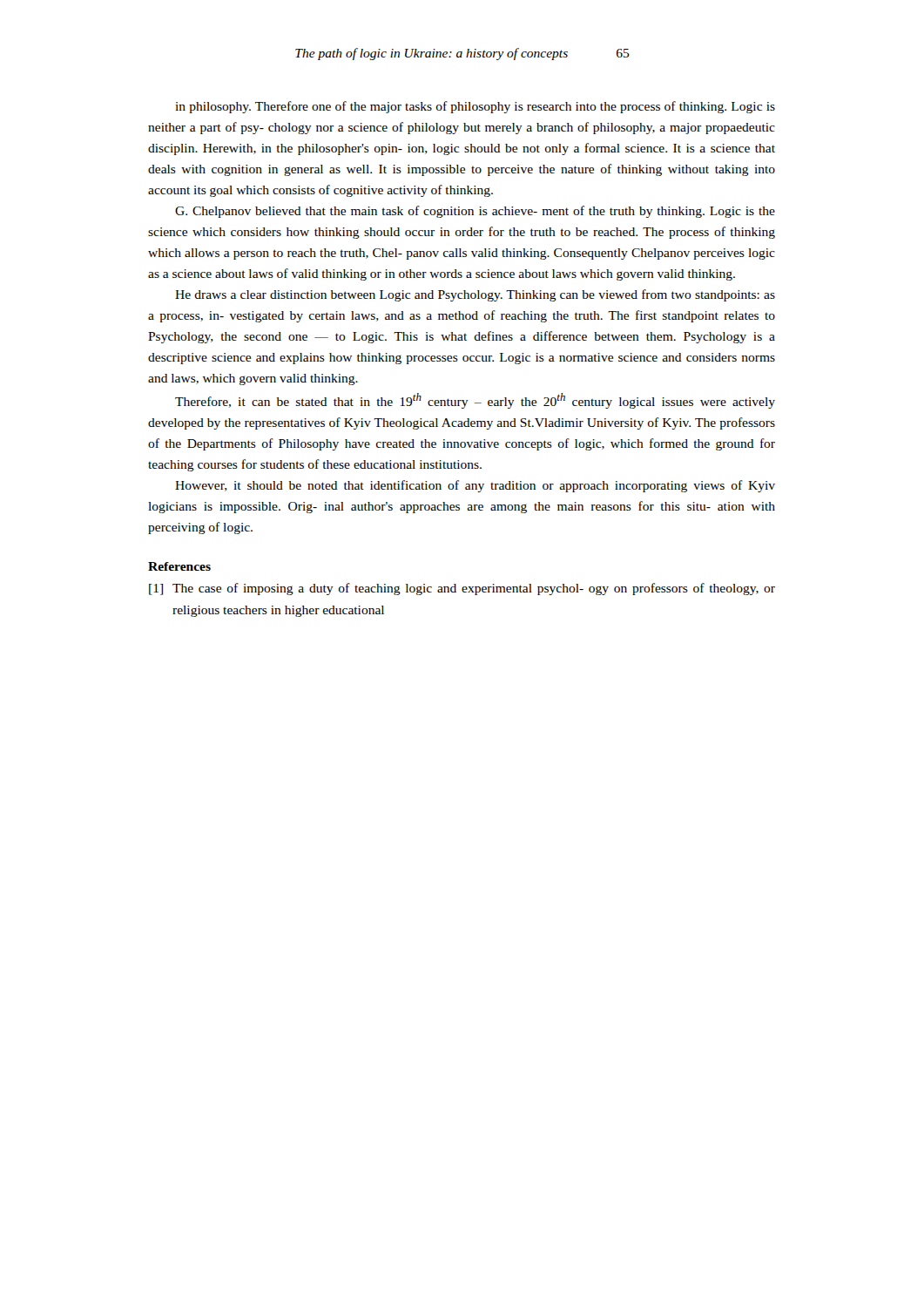Image resolution: width=924 pixels, height=1307 pixels.
Task: Click on the list item with the text "[1] The case of imposing a"
Action: tap(462, 599)
